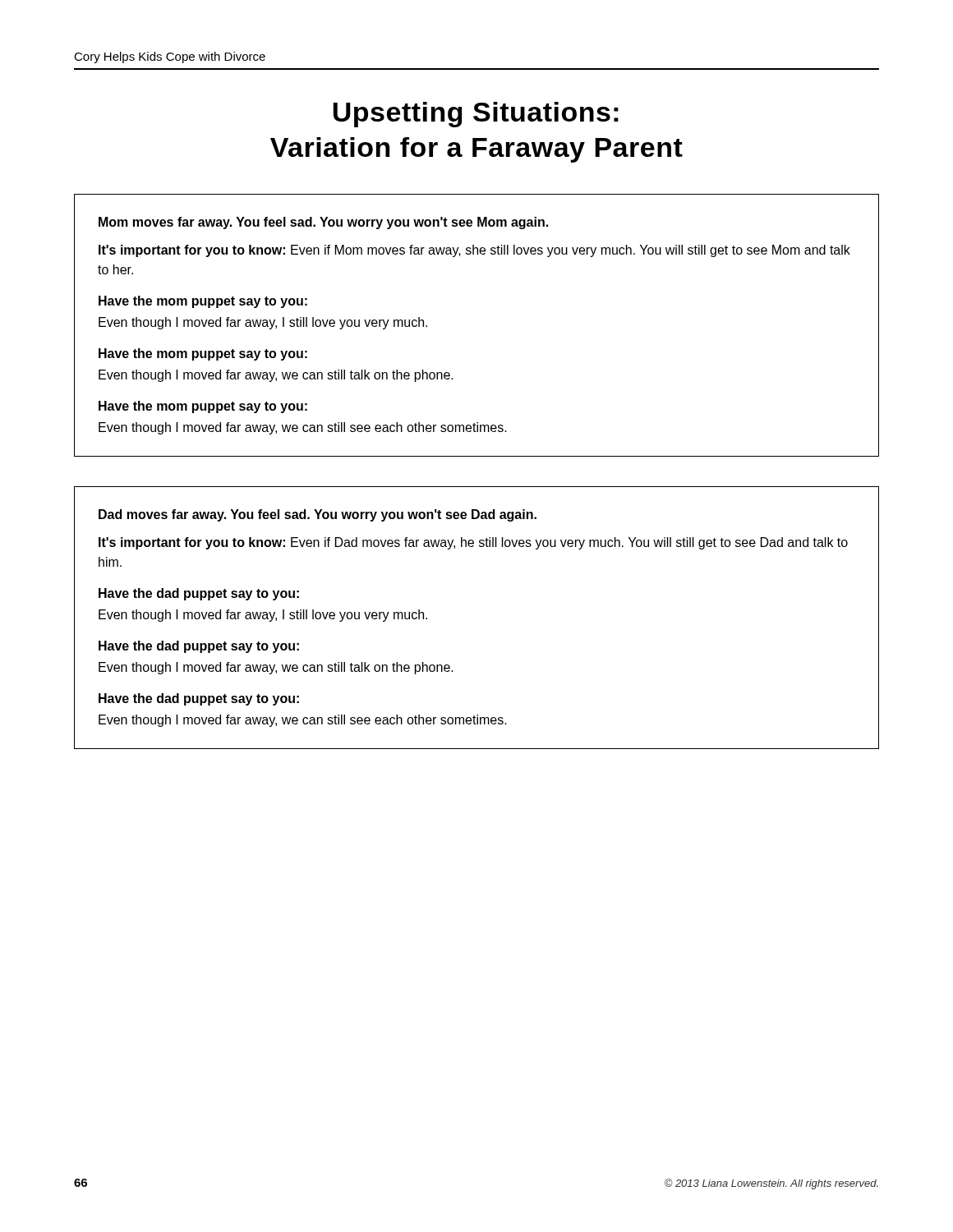The height and width of the screenshot is (1232, 953).
Task: Locate the block starting "Dad moves far away. You feel"
Action: (318, 515)
